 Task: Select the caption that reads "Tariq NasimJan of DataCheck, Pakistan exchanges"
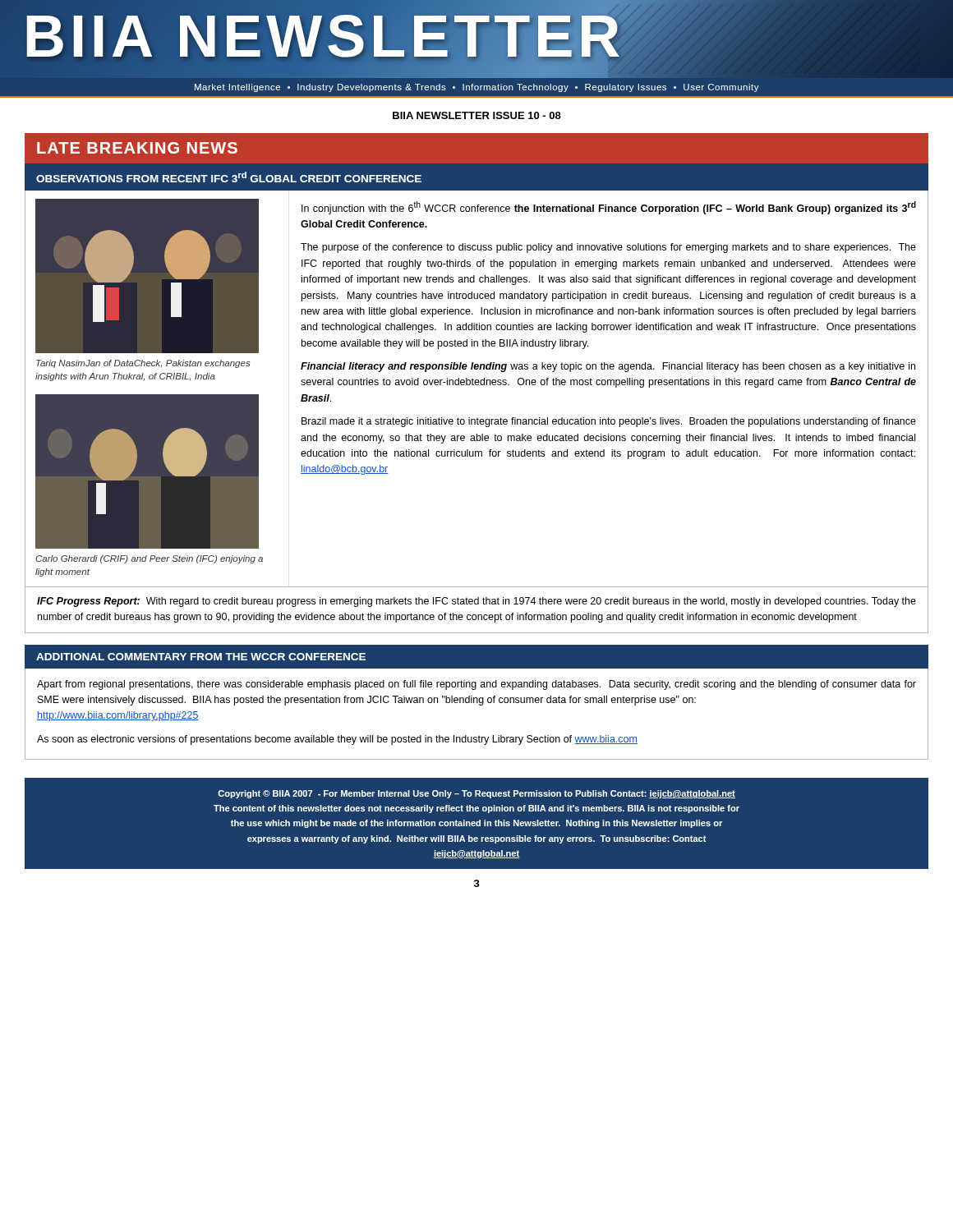(x=143, y=369)
